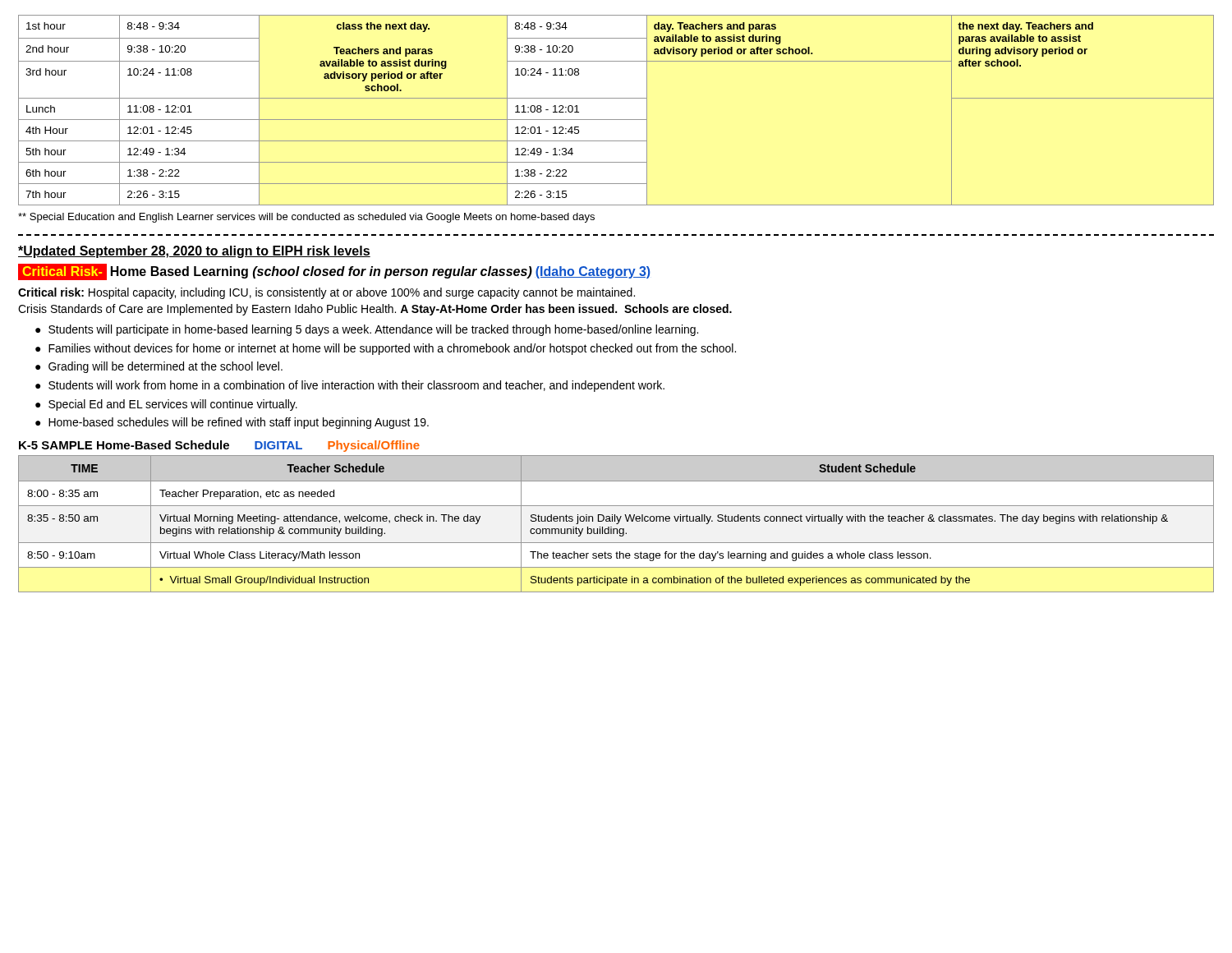Viewport: 1232px width, 953px height.
Task: Locate the block of text that opens with "Special Ed and EL services will"
Action: (173, 404)
